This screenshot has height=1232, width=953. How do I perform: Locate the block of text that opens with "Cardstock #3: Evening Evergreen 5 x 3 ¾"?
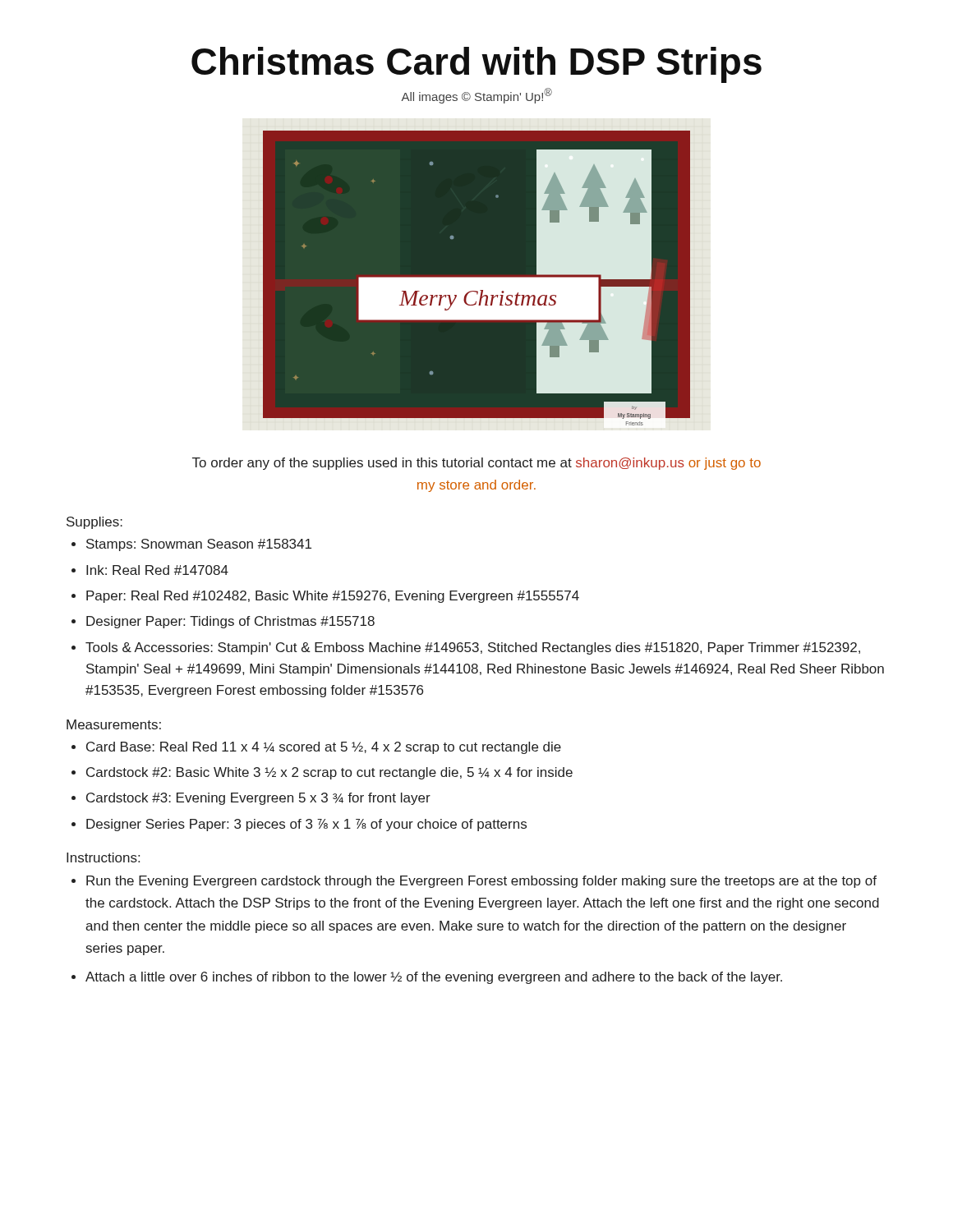pos(258,799)
